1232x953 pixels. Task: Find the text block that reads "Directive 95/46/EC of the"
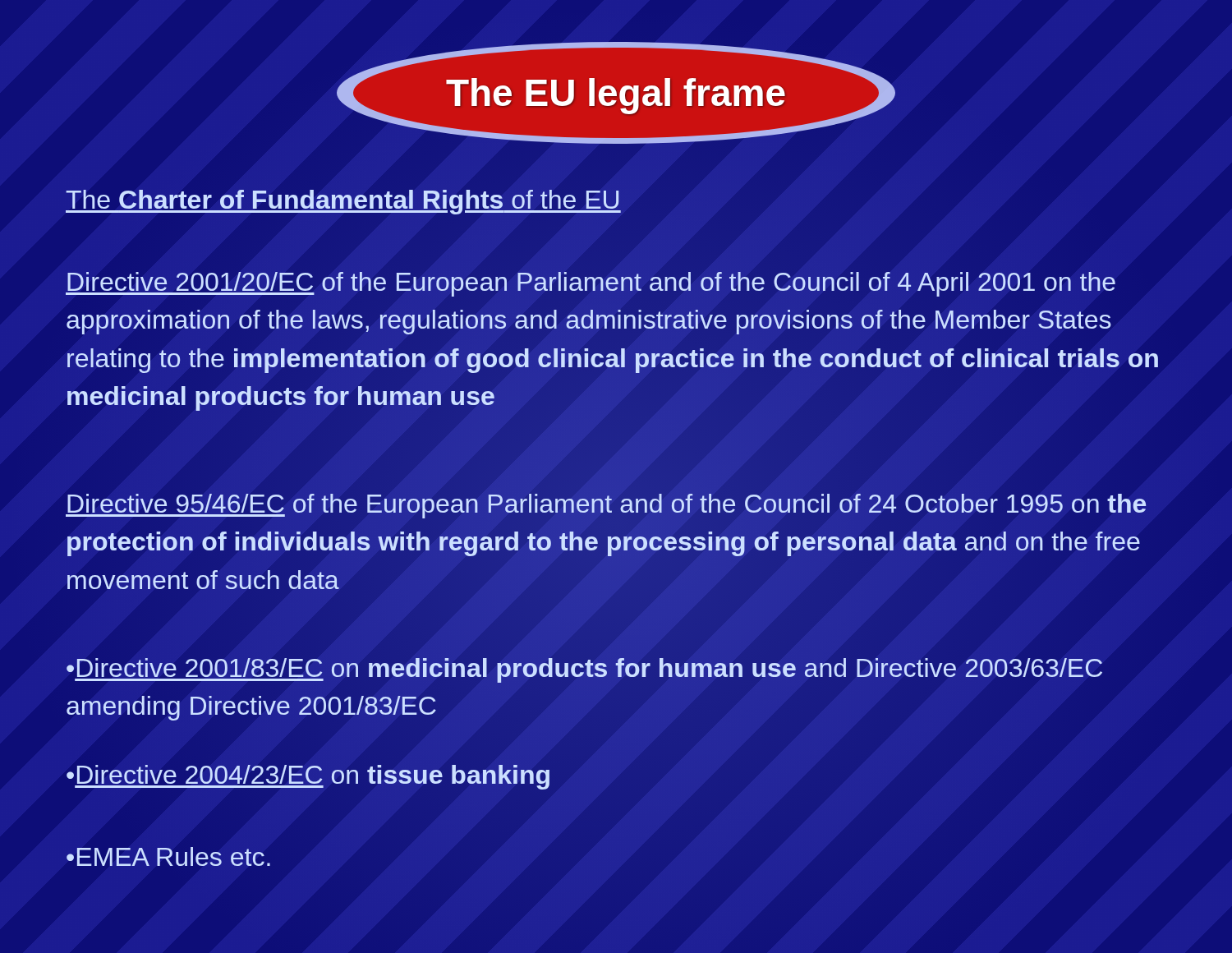click(x=606, y=542)
